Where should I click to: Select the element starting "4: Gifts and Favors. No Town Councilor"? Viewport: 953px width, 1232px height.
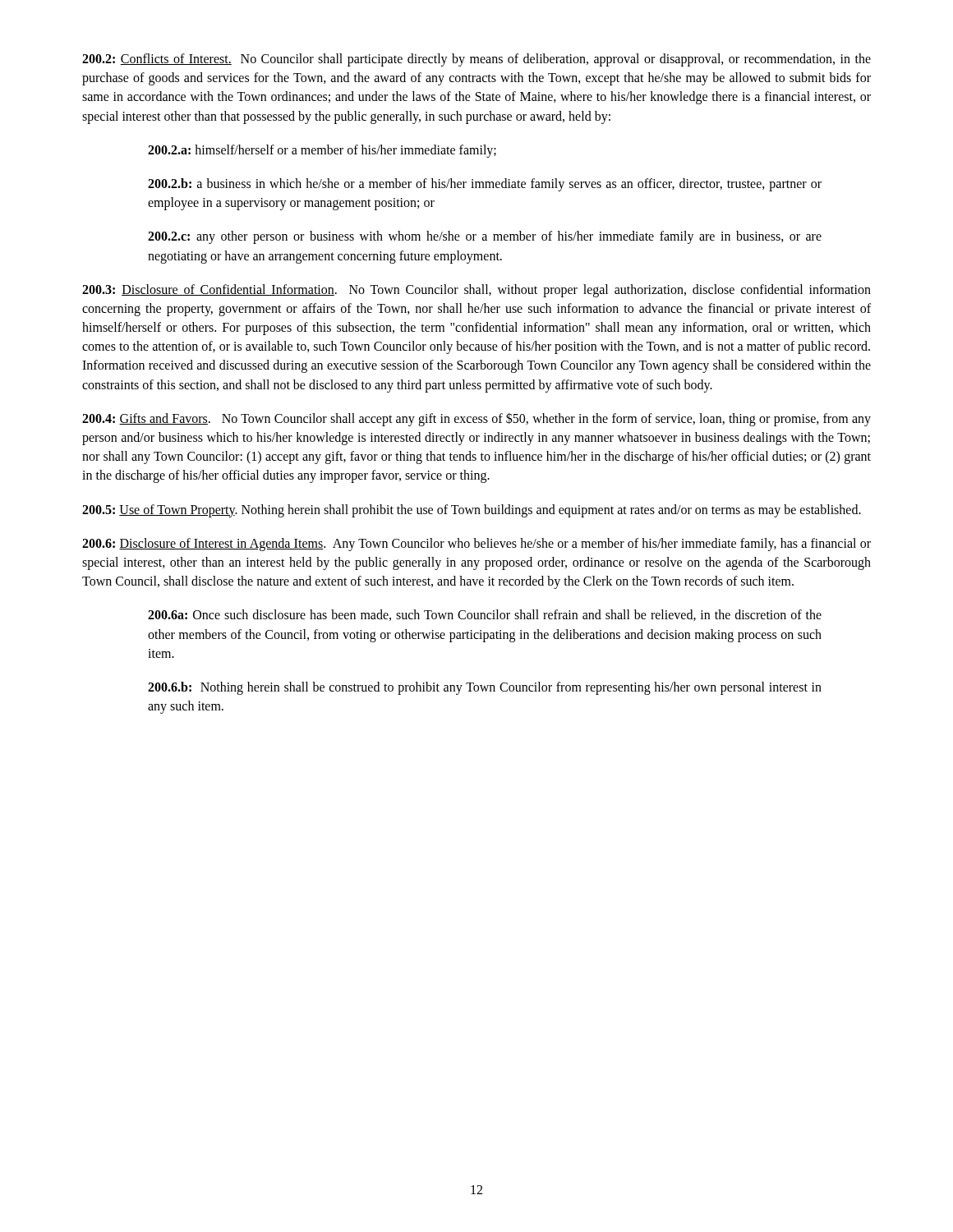click(476, 447)
